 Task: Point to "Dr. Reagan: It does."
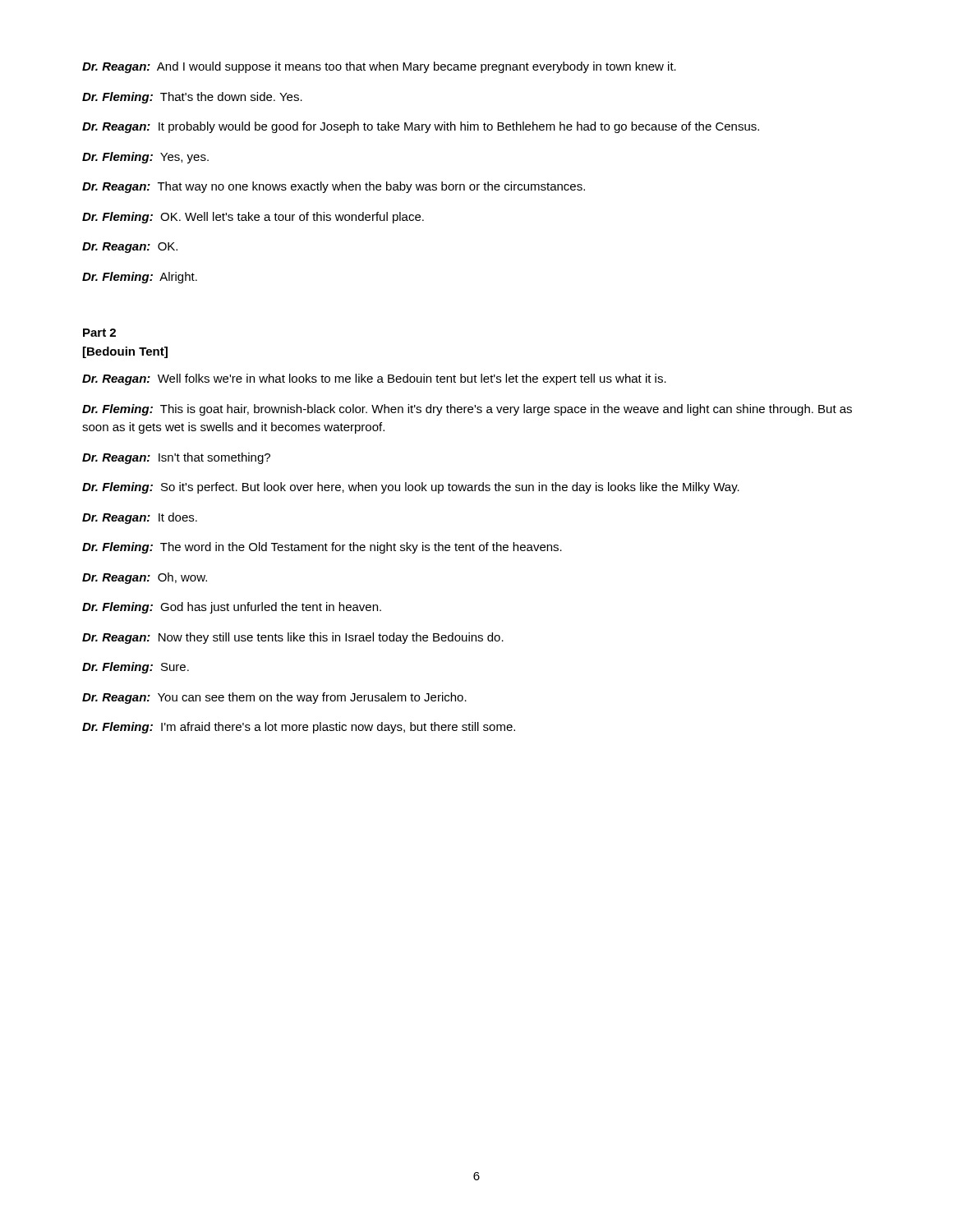[140, 517]
